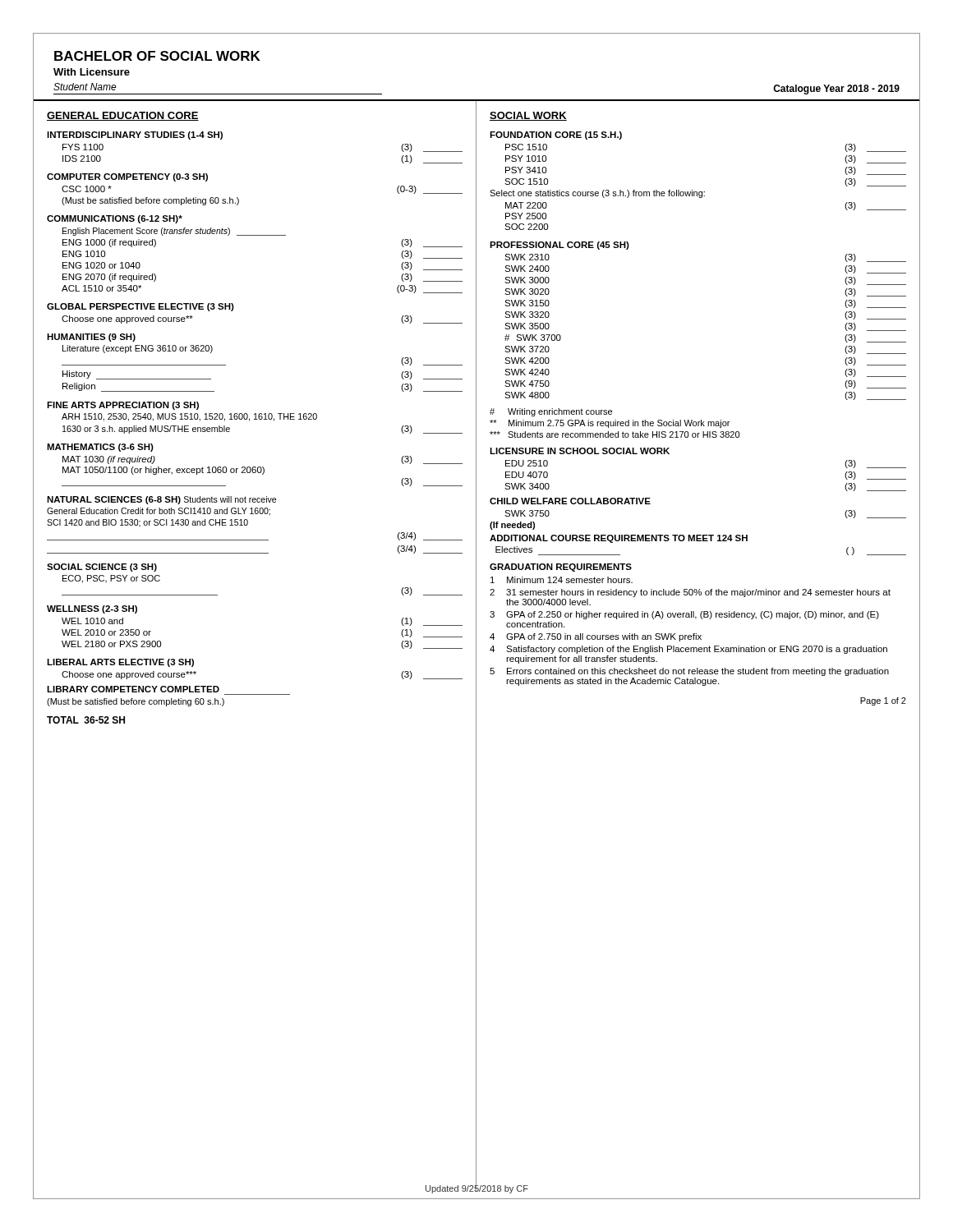Click on the text starting "PSY 2500"
Viewport: 953px width, 1232px height.
click(x=526, y=216)
